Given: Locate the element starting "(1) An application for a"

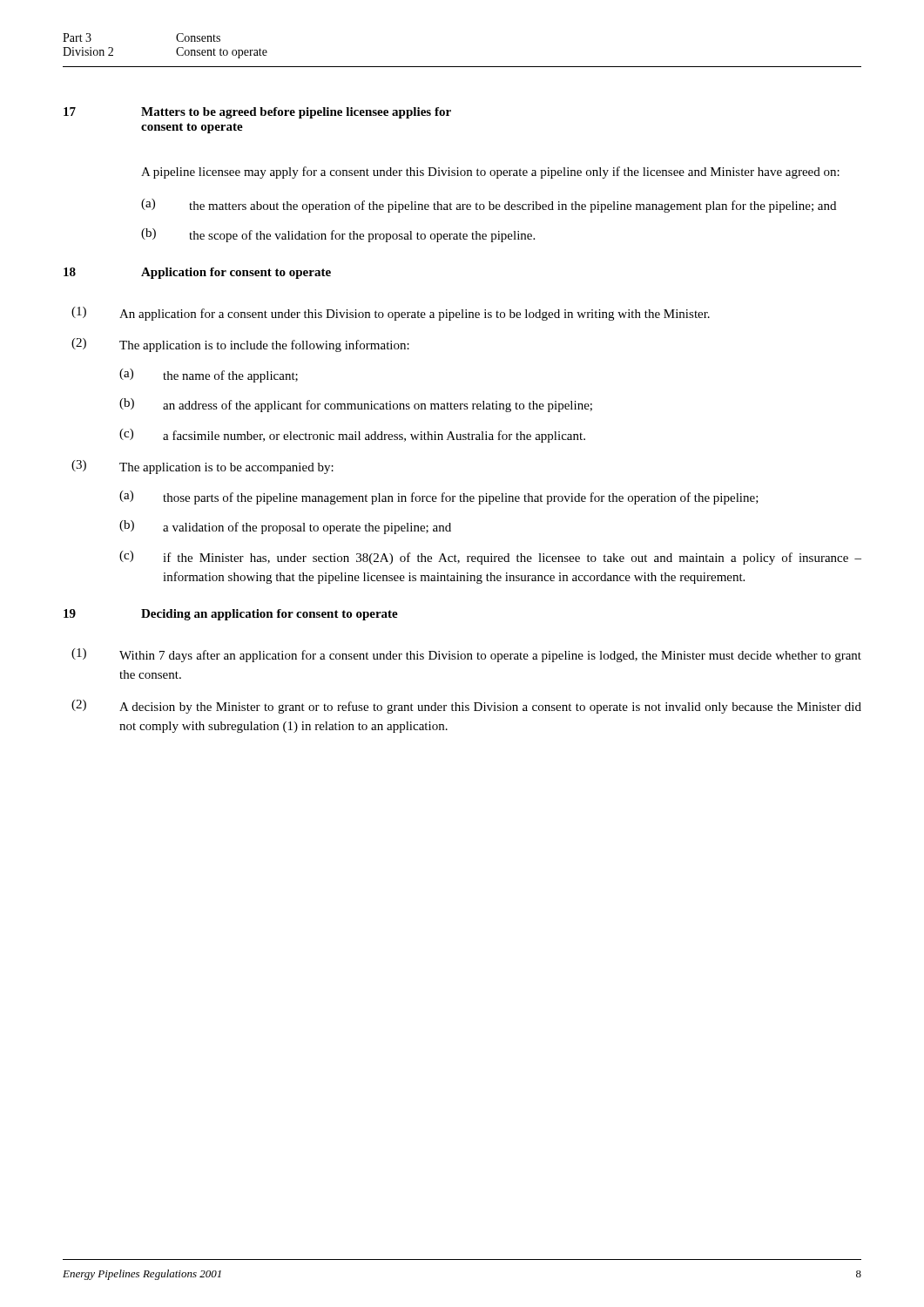Looking at the screenshot, I should 462,313.
